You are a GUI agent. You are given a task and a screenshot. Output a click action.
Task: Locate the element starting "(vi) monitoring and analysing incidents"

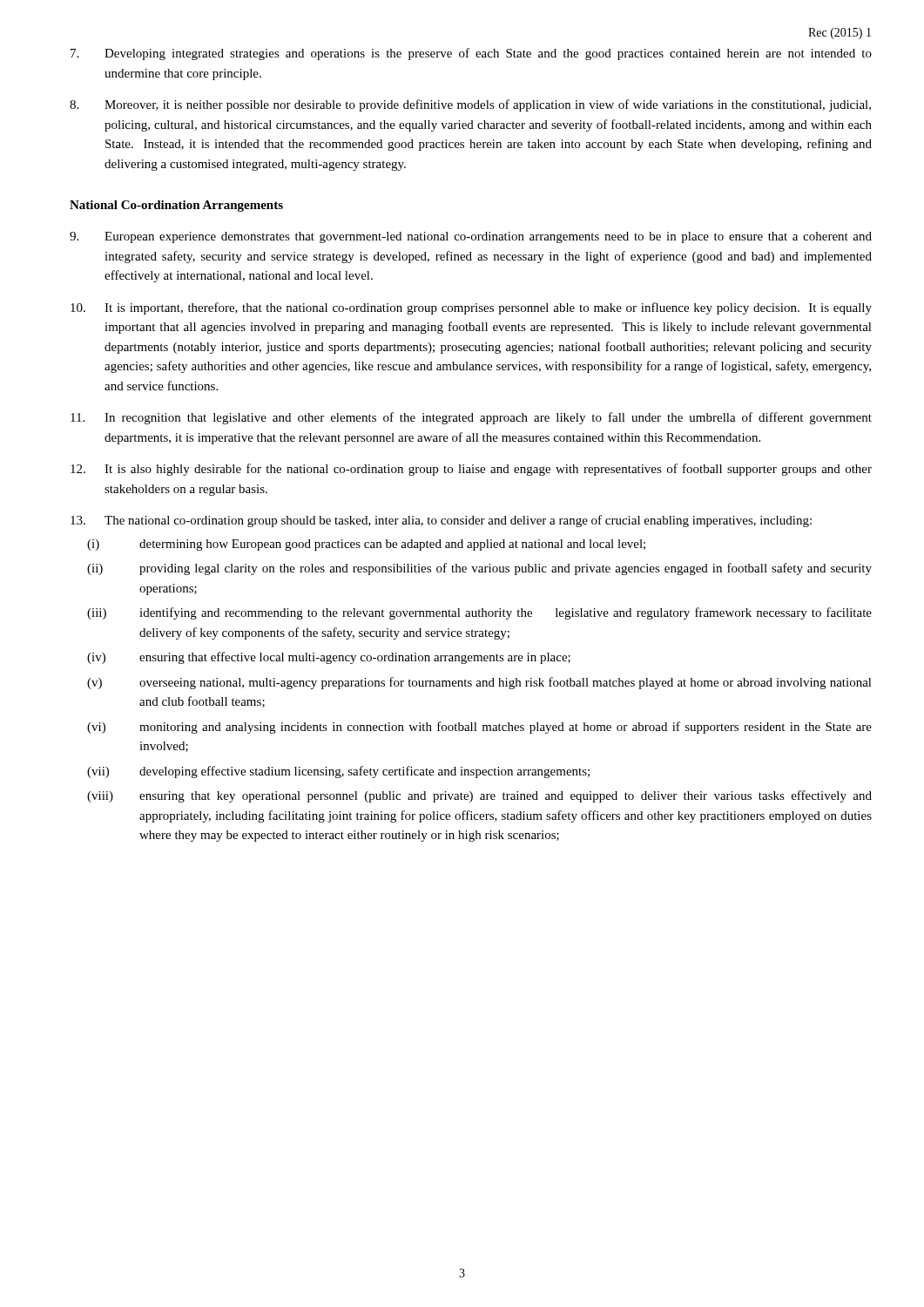coord(471,736)
